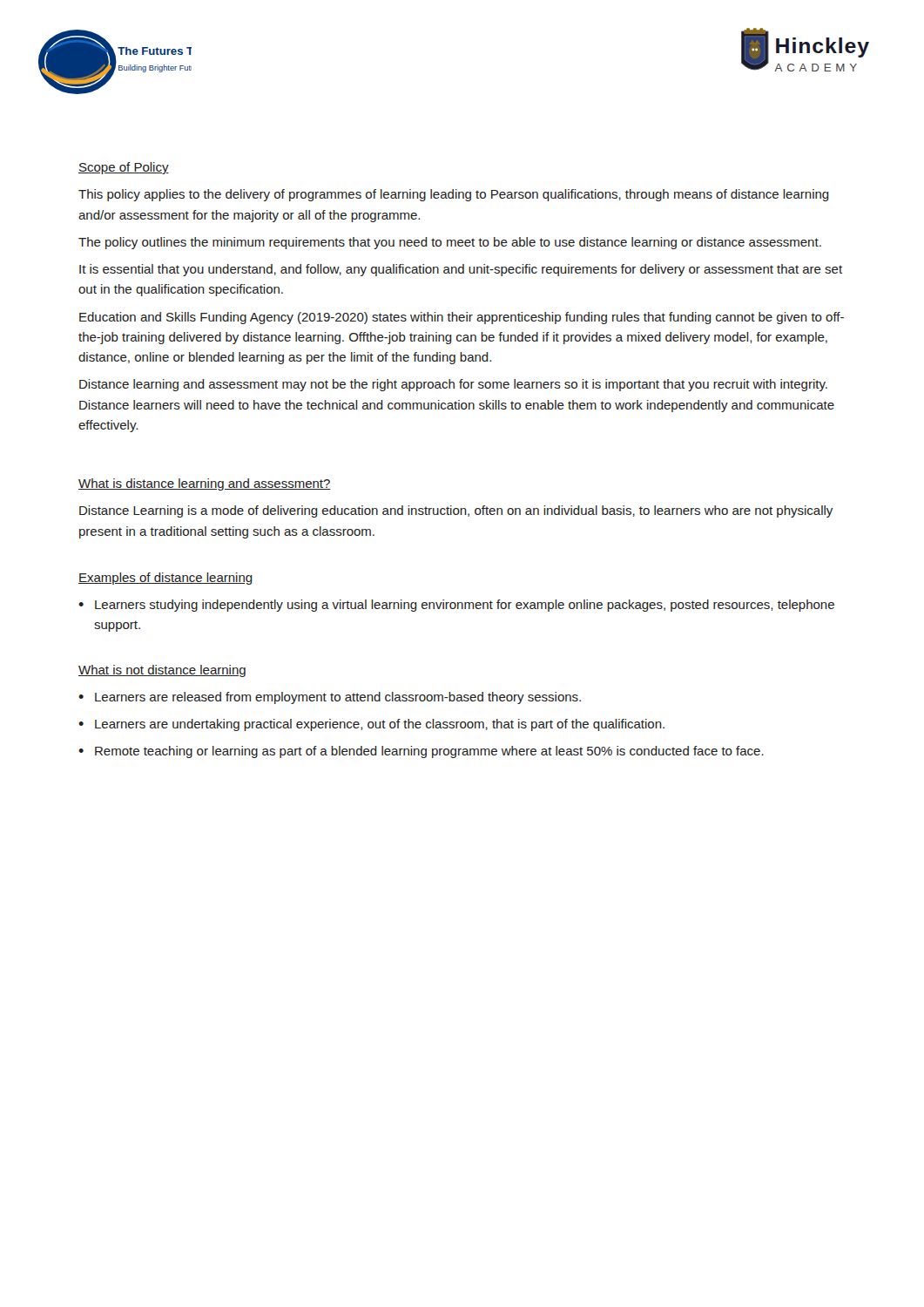Navigate to the passage starting "• Remote teaching or"
The width and height of the screenshot is (924, 1307).
[462, 752]
